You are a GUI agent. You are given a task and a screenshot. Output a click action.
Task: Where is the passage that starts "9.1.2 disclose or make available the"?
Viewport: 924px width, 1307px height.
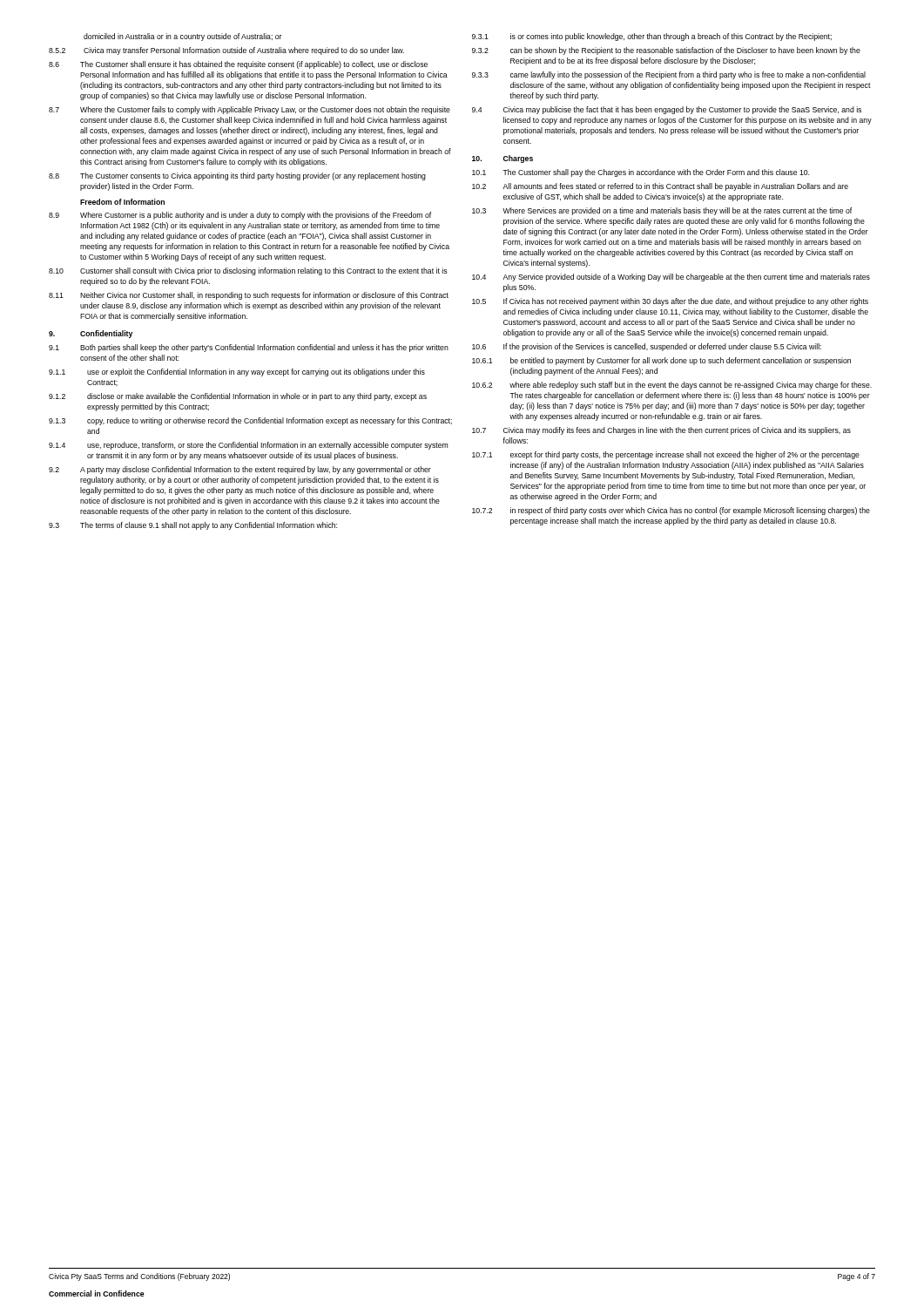coord(251,402)
